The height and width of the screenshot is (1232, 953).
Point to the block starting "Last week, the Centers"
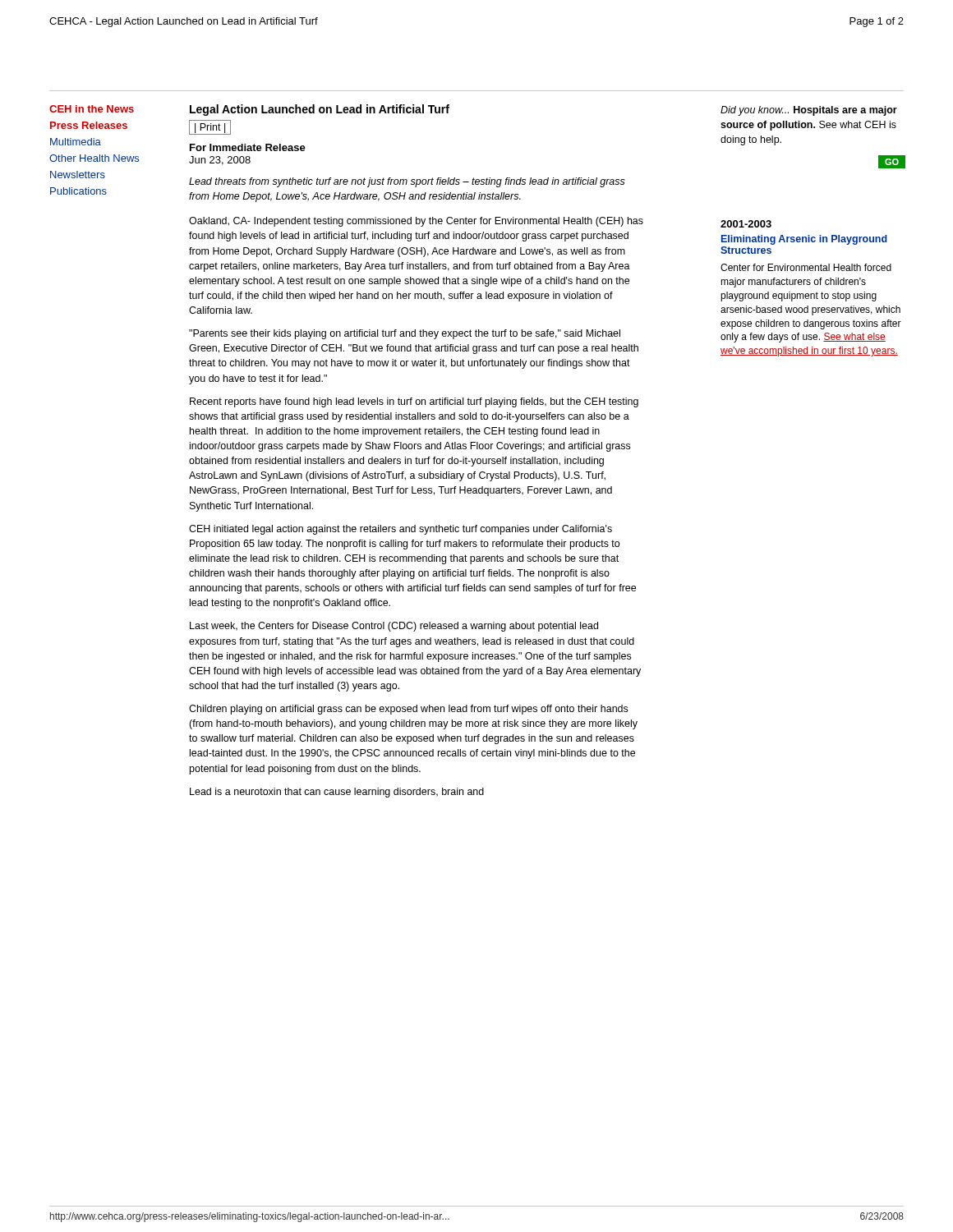point(415,656)
